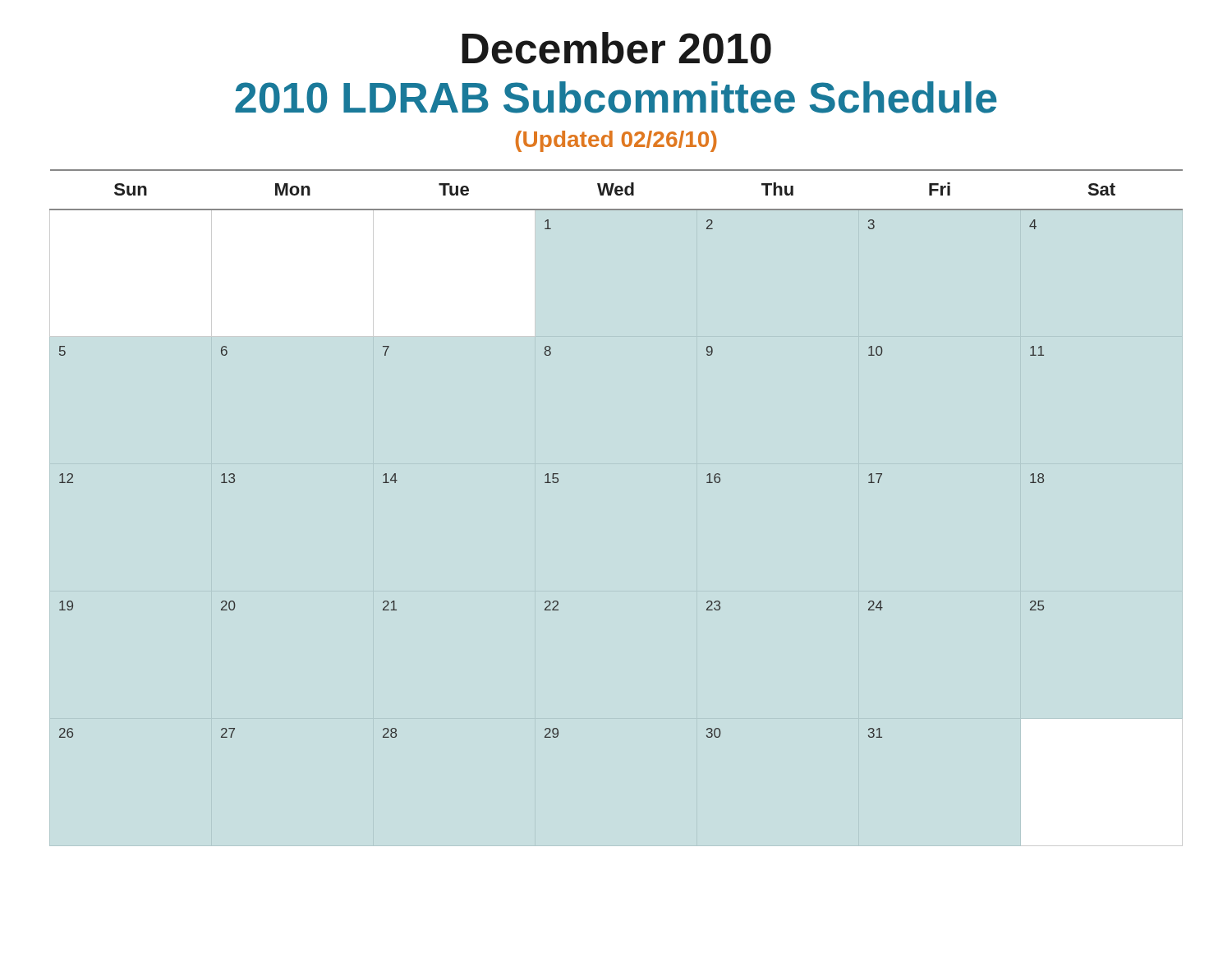The image size is (1232, 953).
Task: Navigate to the block starting "December 2010 2010 LDRAB Subcommittee Schedule (Updated 02/26/10)"
Action: pyautogui.click(x=616, y=89)
